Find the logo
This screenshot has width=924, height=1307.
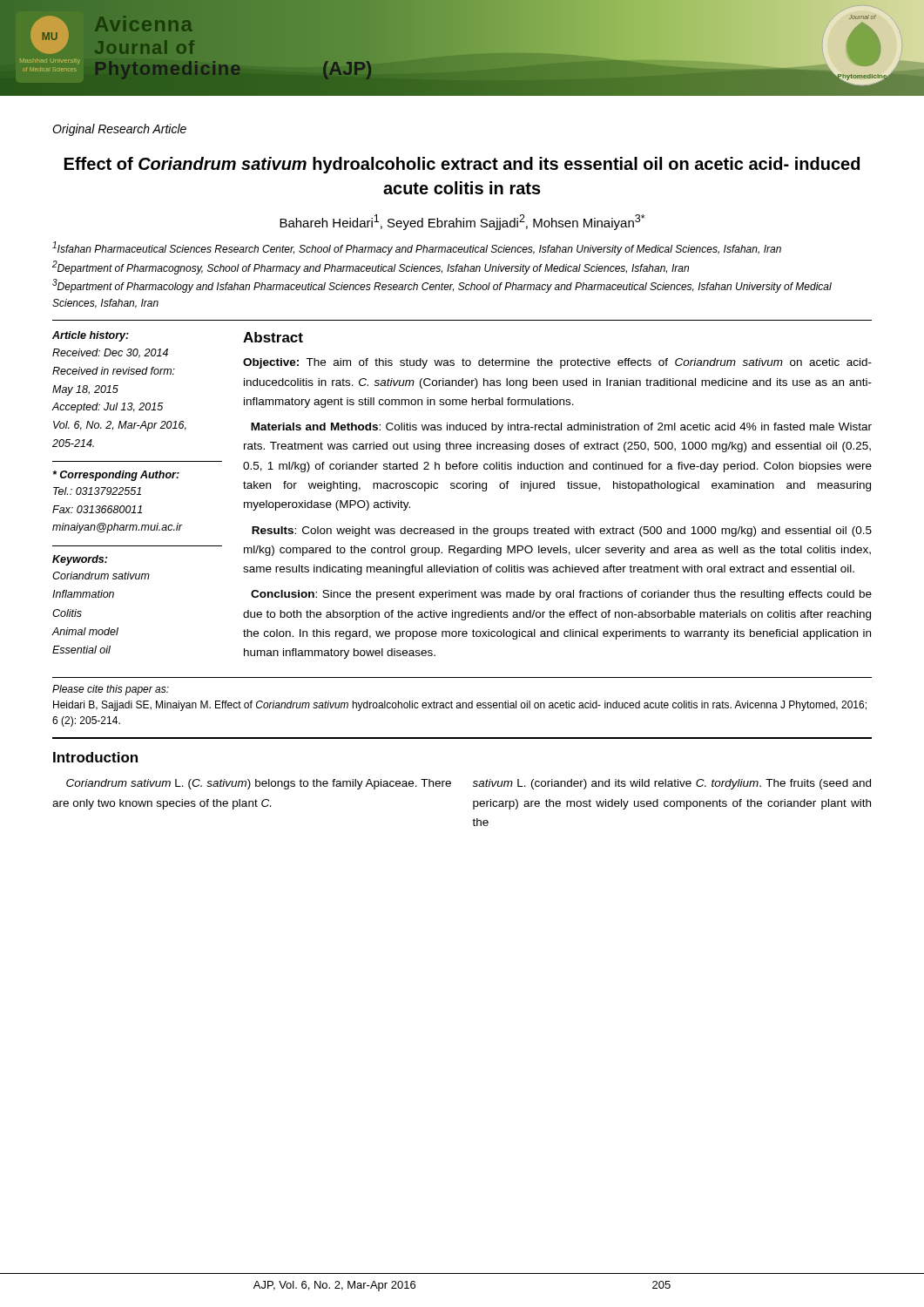click(462, 48)
